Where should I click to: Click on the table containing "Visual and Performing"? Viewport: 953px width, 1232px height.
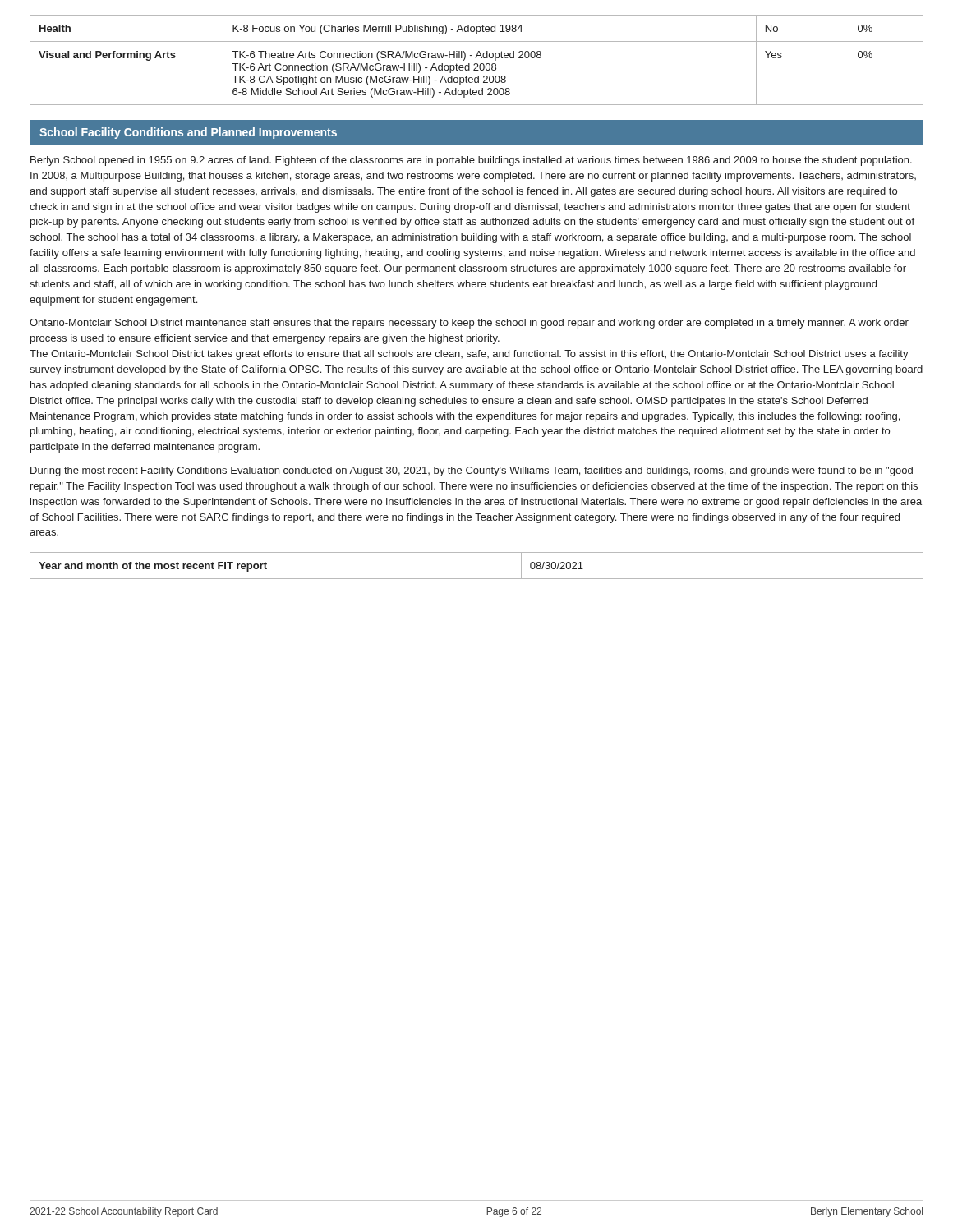pyautogui.click(x=476, y=60)
